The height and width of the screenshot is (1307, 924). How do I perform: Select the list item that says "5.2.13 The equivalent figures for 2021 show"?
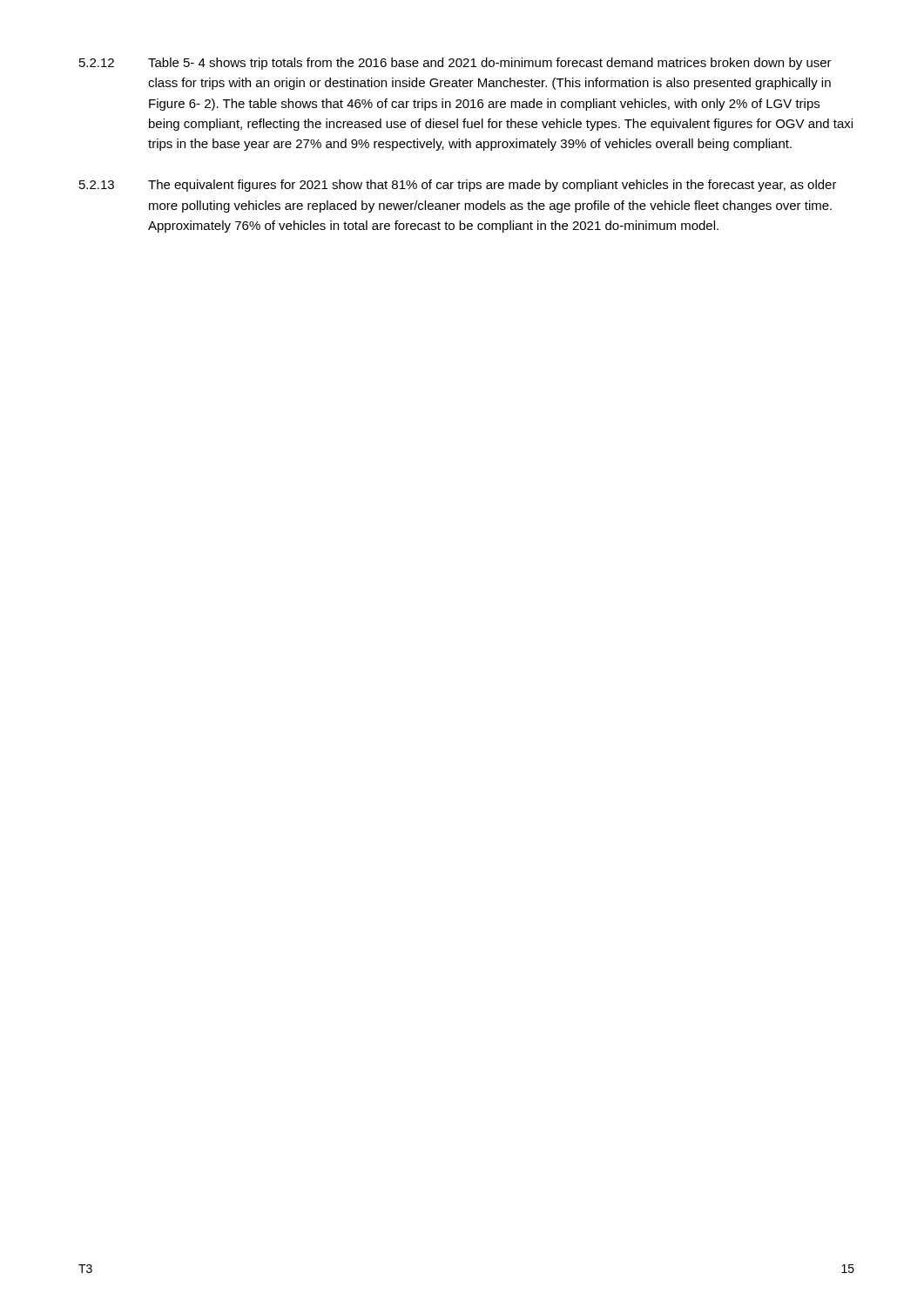click(x=466, y=205)
